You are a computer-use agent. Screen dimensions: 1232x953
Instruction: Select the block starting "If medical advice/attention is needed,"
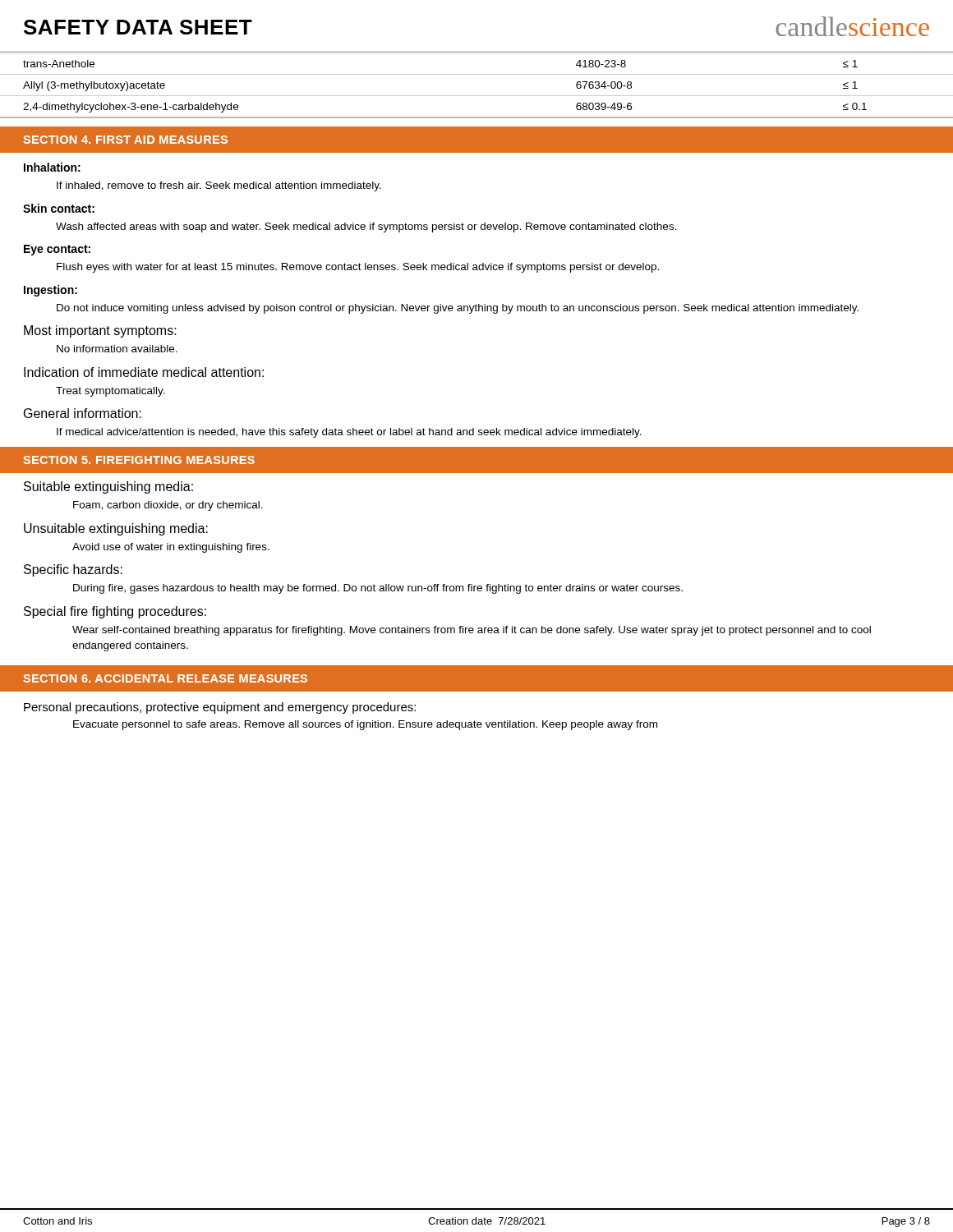(x=349, y=432)
